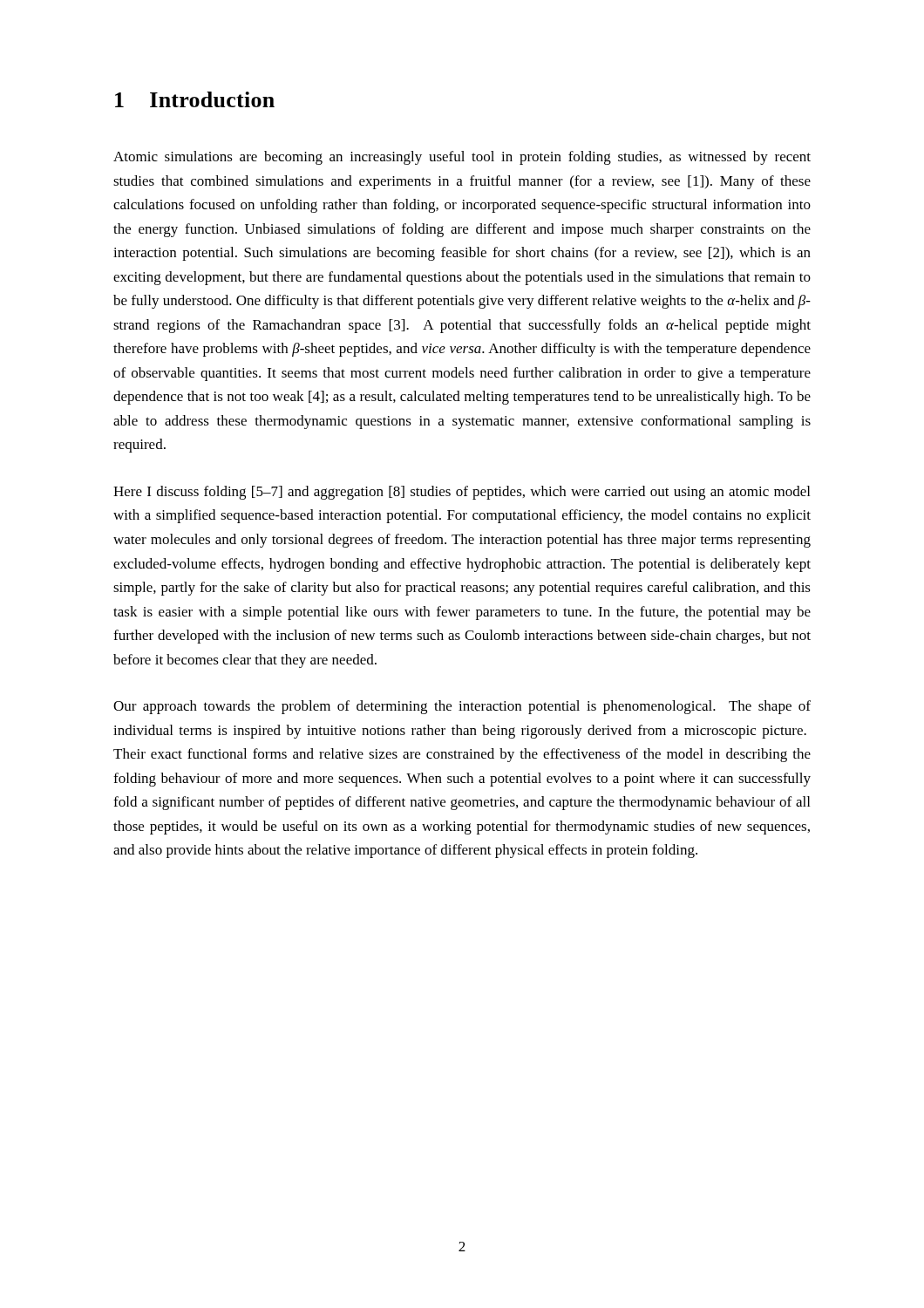Find the block on this page that starts "Our approach towards the problem"

462,778
